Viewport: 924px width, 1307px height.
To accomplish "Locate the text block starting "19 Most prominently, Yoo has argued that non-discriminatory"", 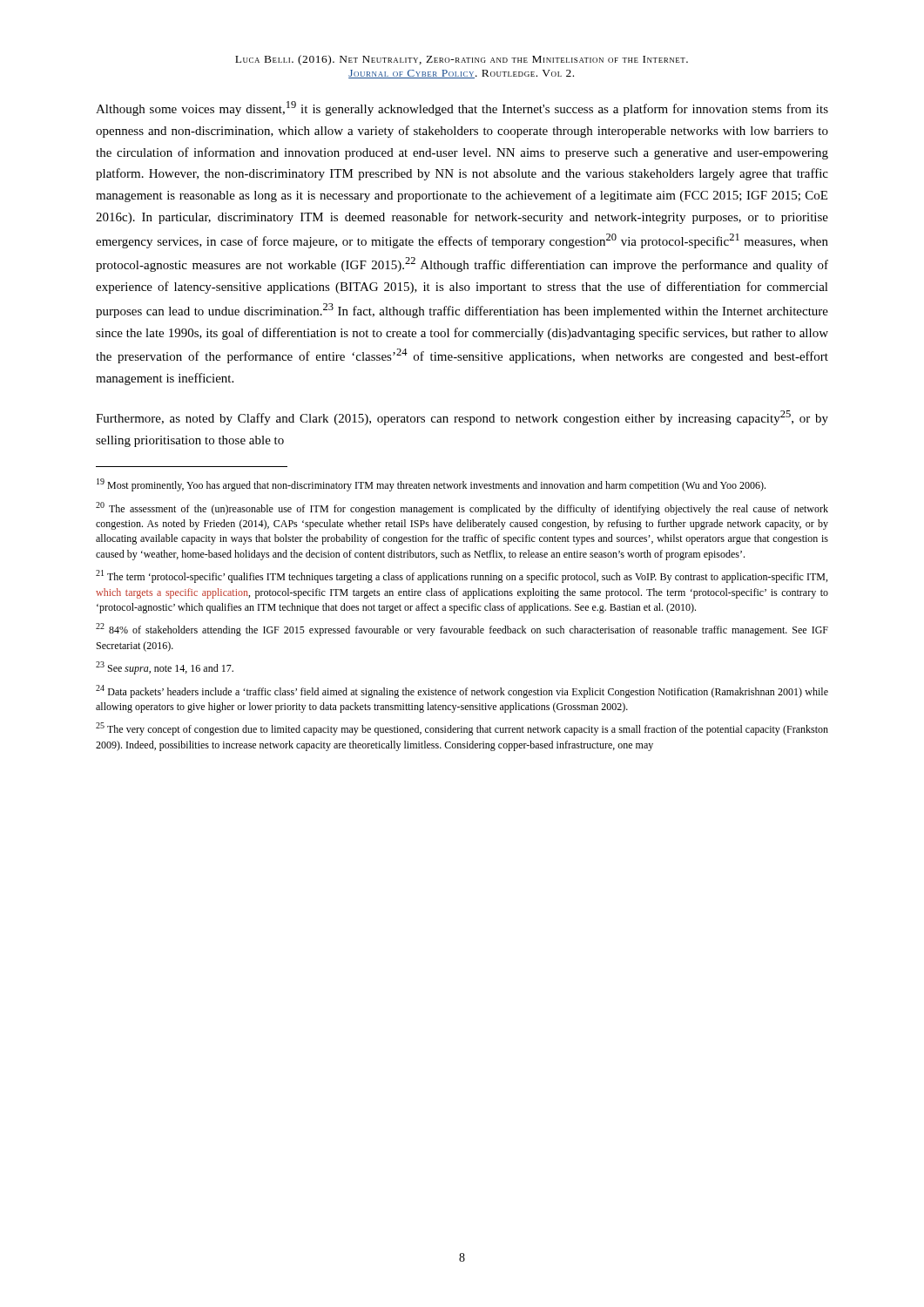I will (x=431, y=484).
